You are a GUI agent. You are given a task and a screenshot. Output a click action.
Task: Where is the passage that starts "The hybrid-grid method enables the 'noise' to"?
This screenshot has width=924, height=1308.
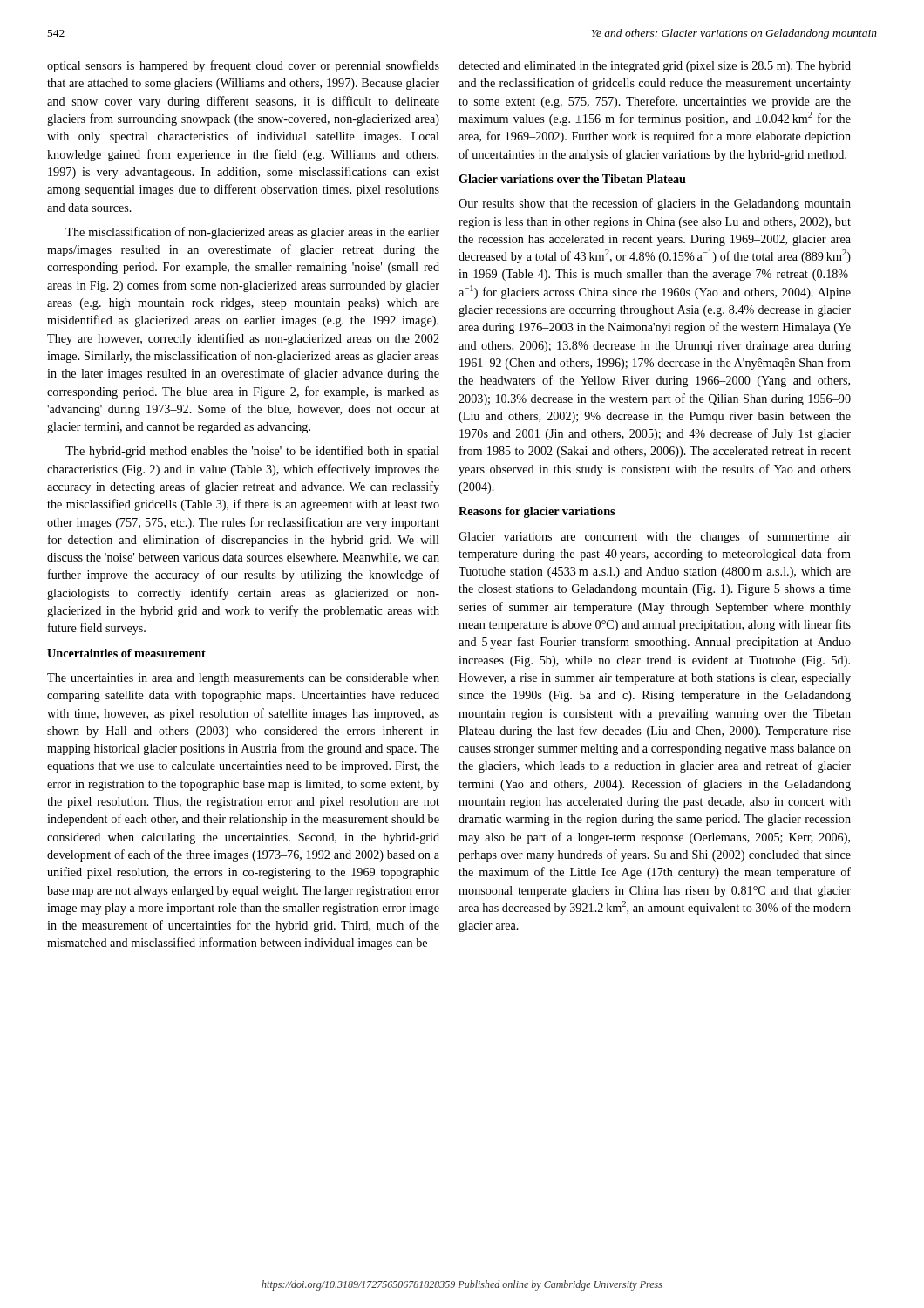[243, 540]
